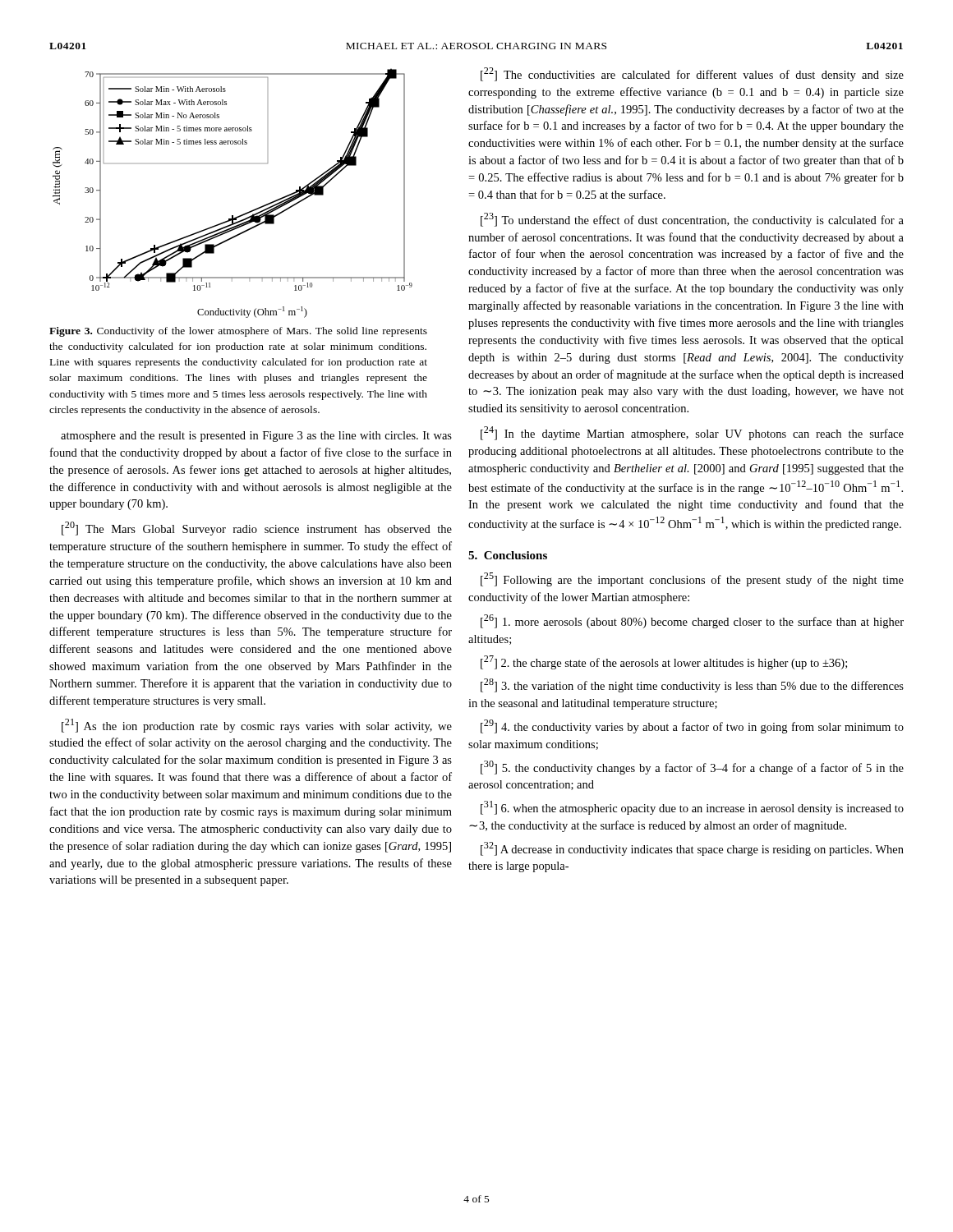The width and height of the screenshot is (953, 1232).
Task: Navigate to the block starting "atmosphere and the result is presented"
Action: (x=251, y=470)
